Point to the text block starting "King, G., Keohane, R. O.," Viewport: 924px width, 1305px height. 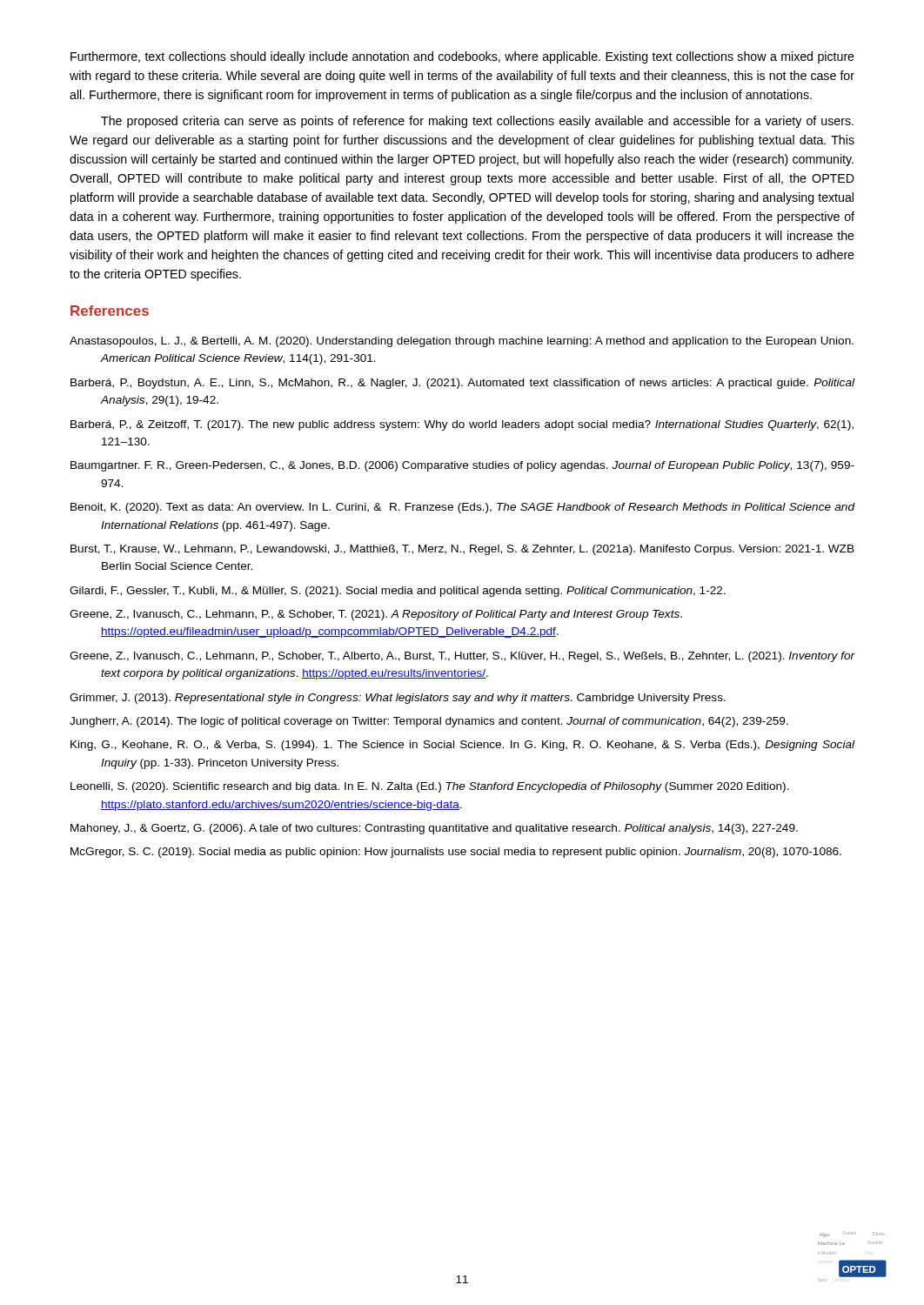462,754
